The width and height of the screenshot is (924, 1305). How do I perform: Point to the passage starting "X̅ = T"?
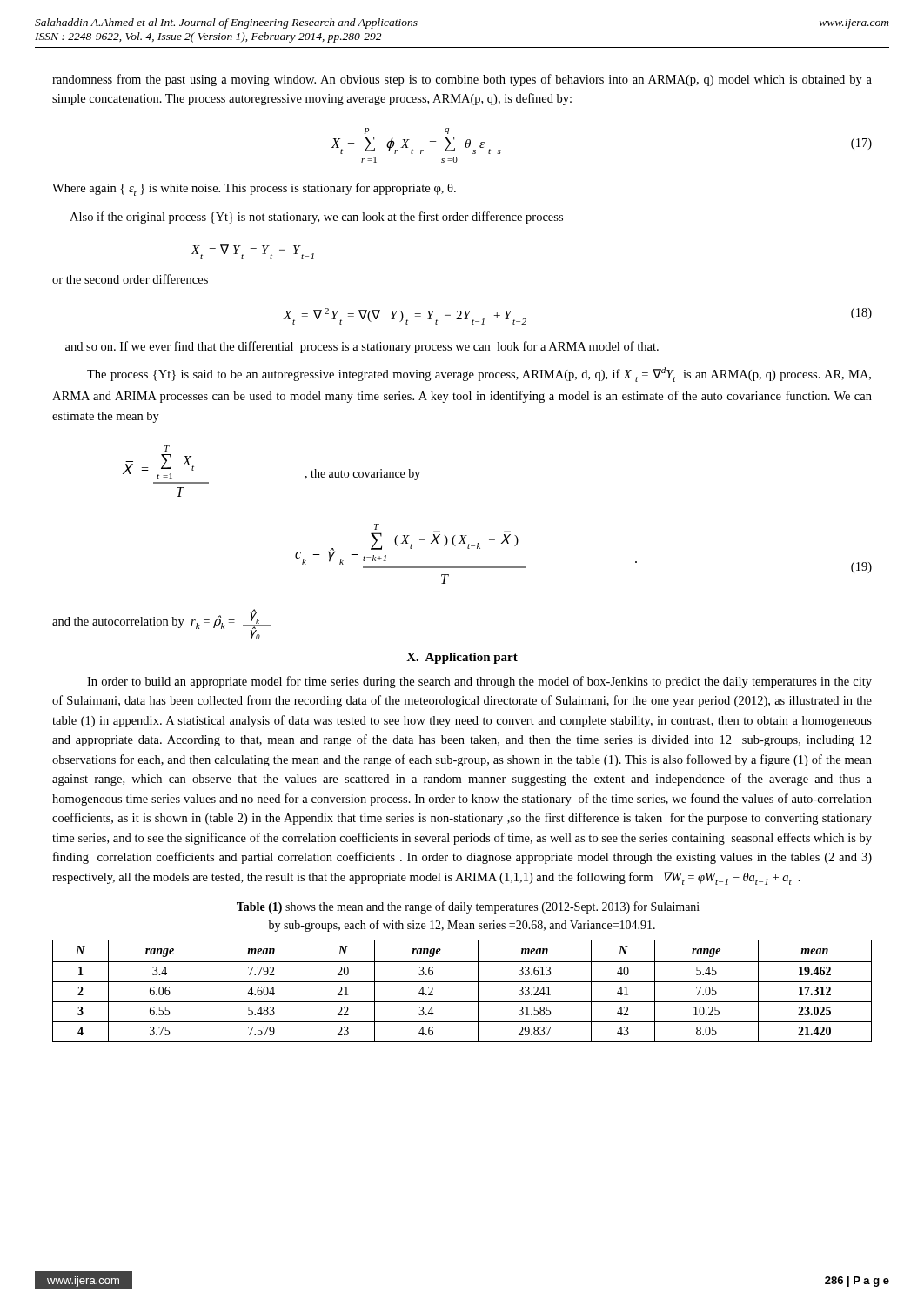[167, 448]
